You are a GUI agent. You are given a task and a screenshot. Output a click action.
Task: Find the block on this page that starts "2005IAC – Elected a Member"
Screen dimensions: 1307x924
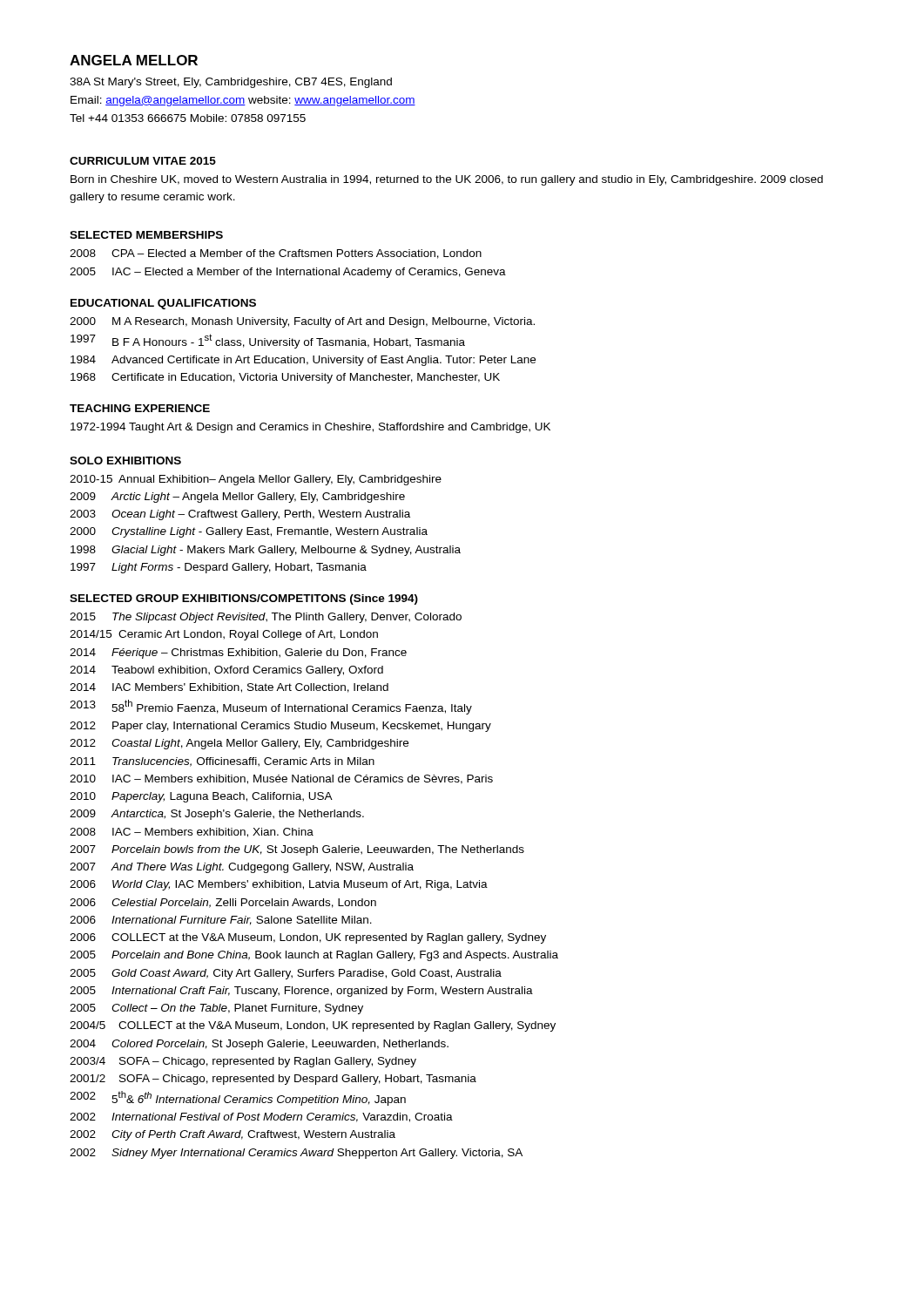288,272
